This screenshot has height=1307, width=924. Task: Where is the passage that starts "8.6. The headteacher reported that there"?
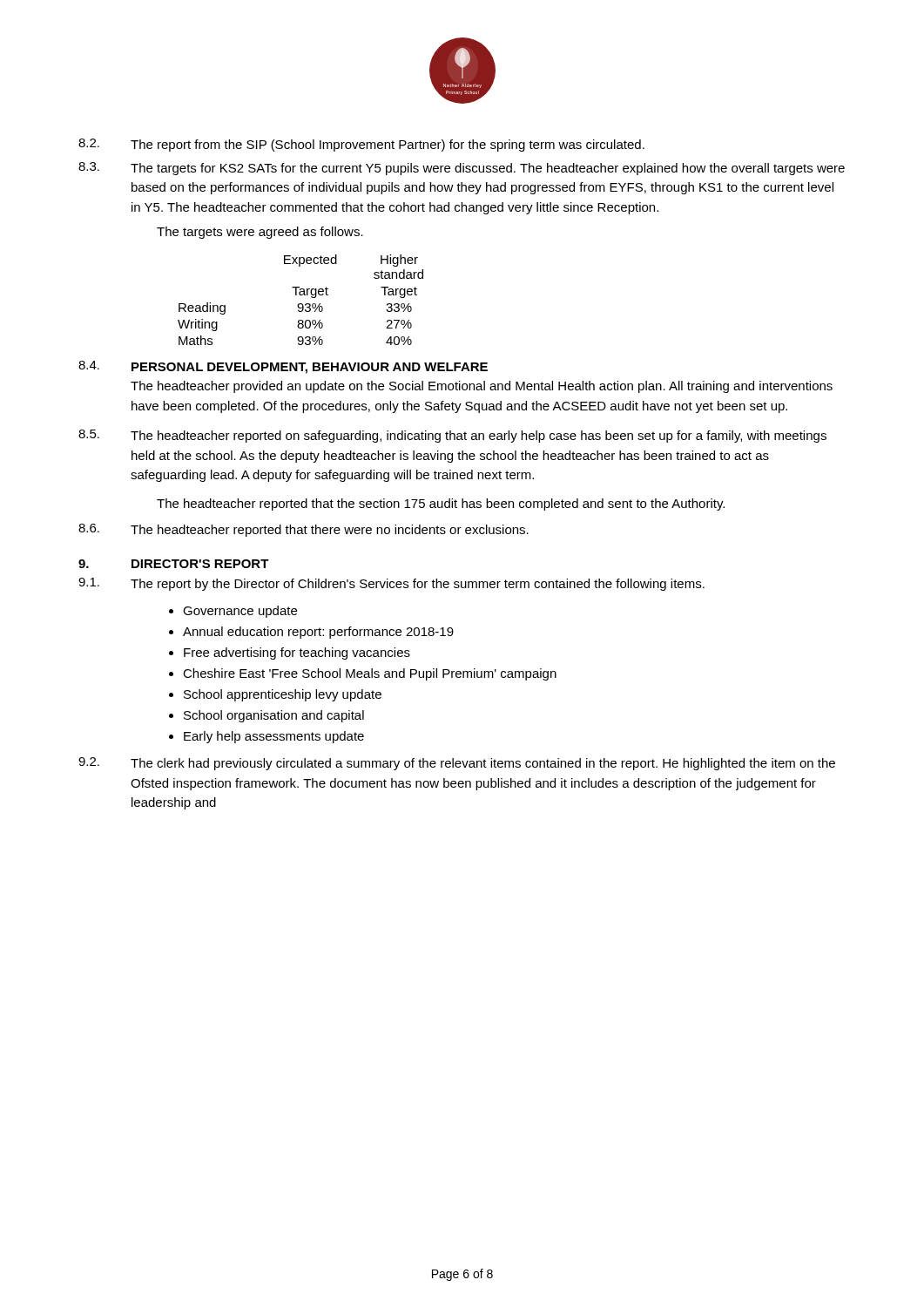point(462,530)
